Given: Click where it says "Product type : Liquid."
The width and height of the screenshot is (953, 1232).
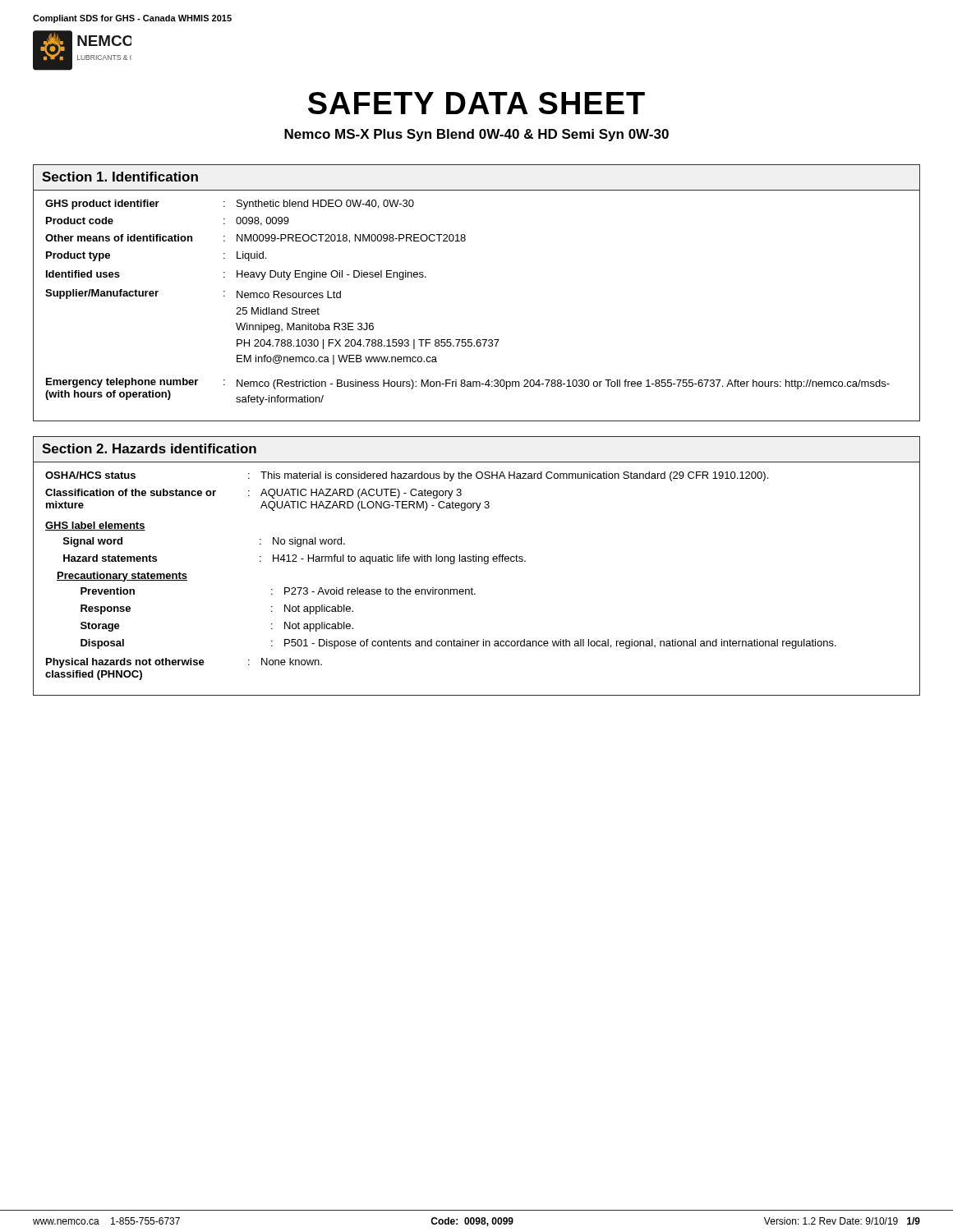Looking at the screenshot, I should (x=78, y=256).
